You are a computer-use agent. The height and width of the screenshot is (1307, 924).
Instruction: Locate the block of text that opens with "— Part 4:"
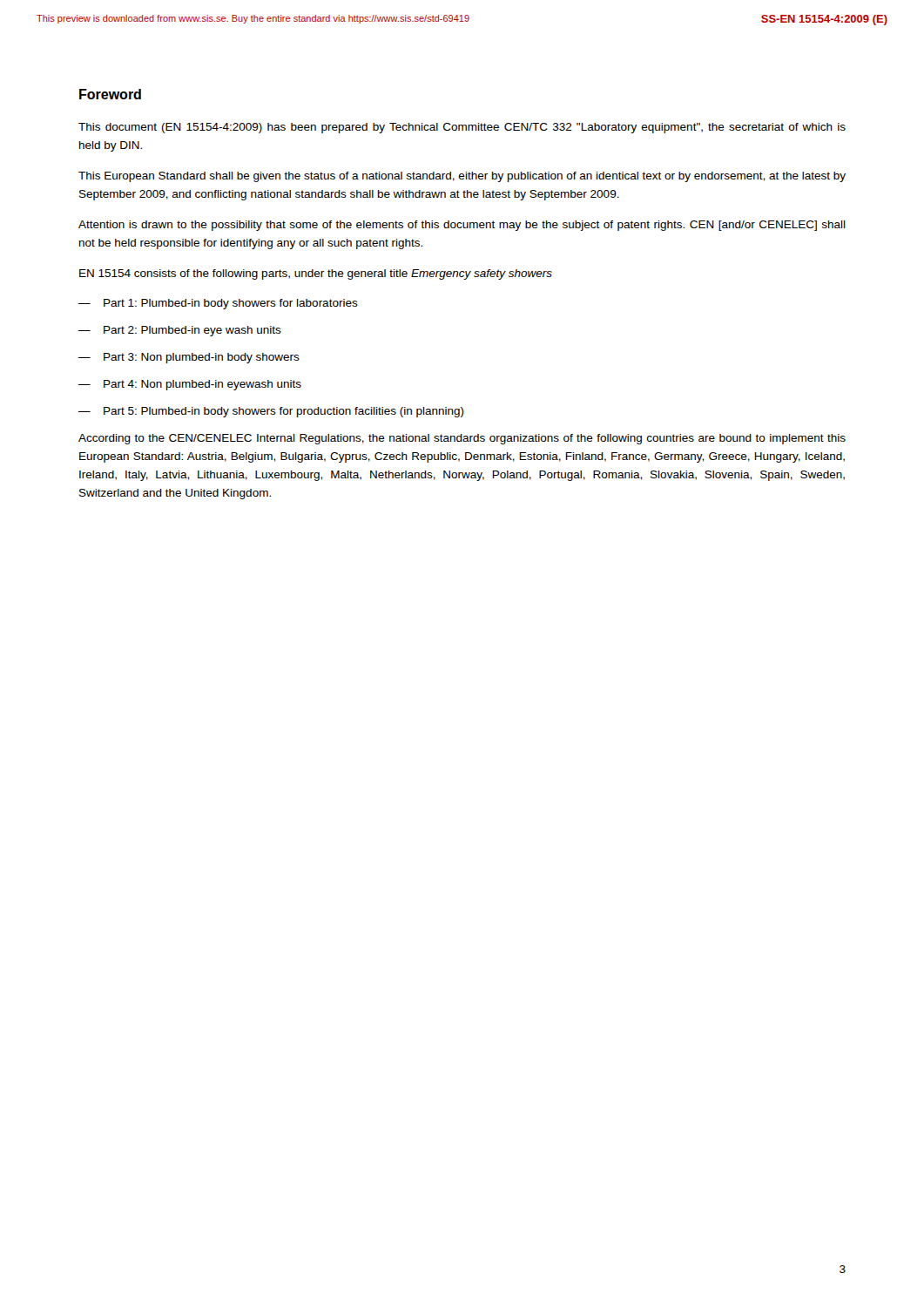point(190,385)
